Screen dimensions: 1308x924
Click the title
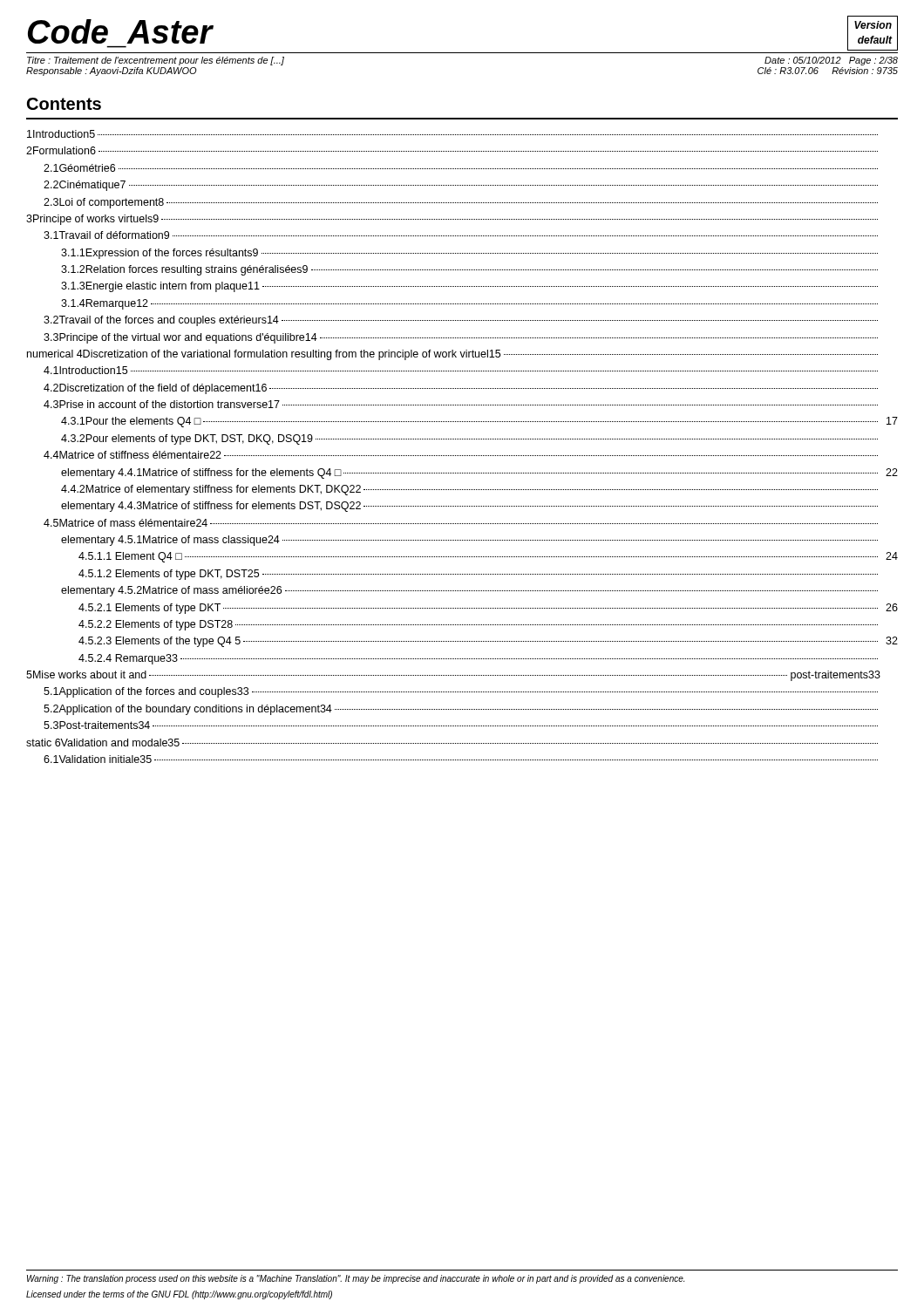coord(64,104)
